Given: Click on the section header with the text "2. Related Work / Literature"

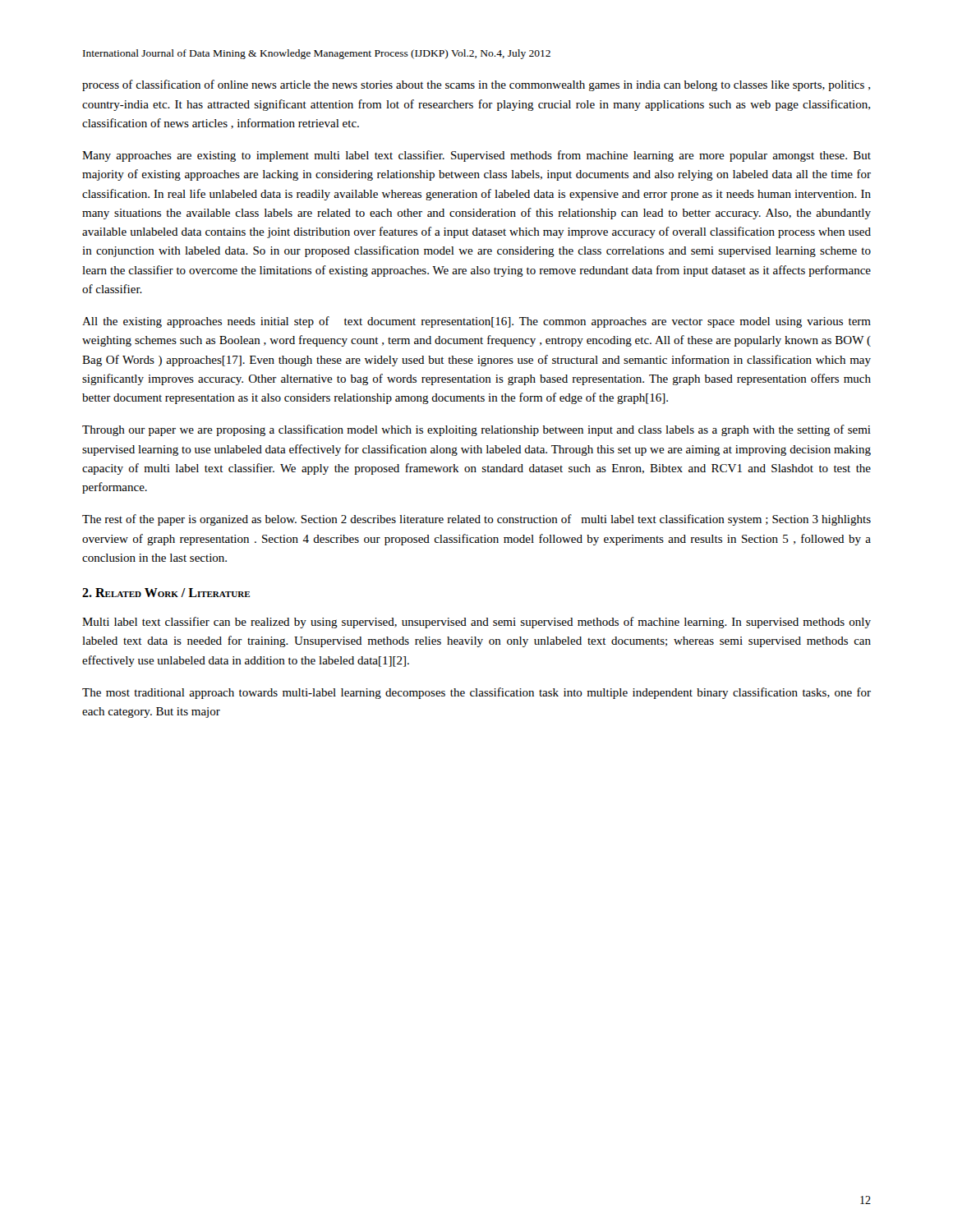Looking at the screenshot, I should coord(166,593).
